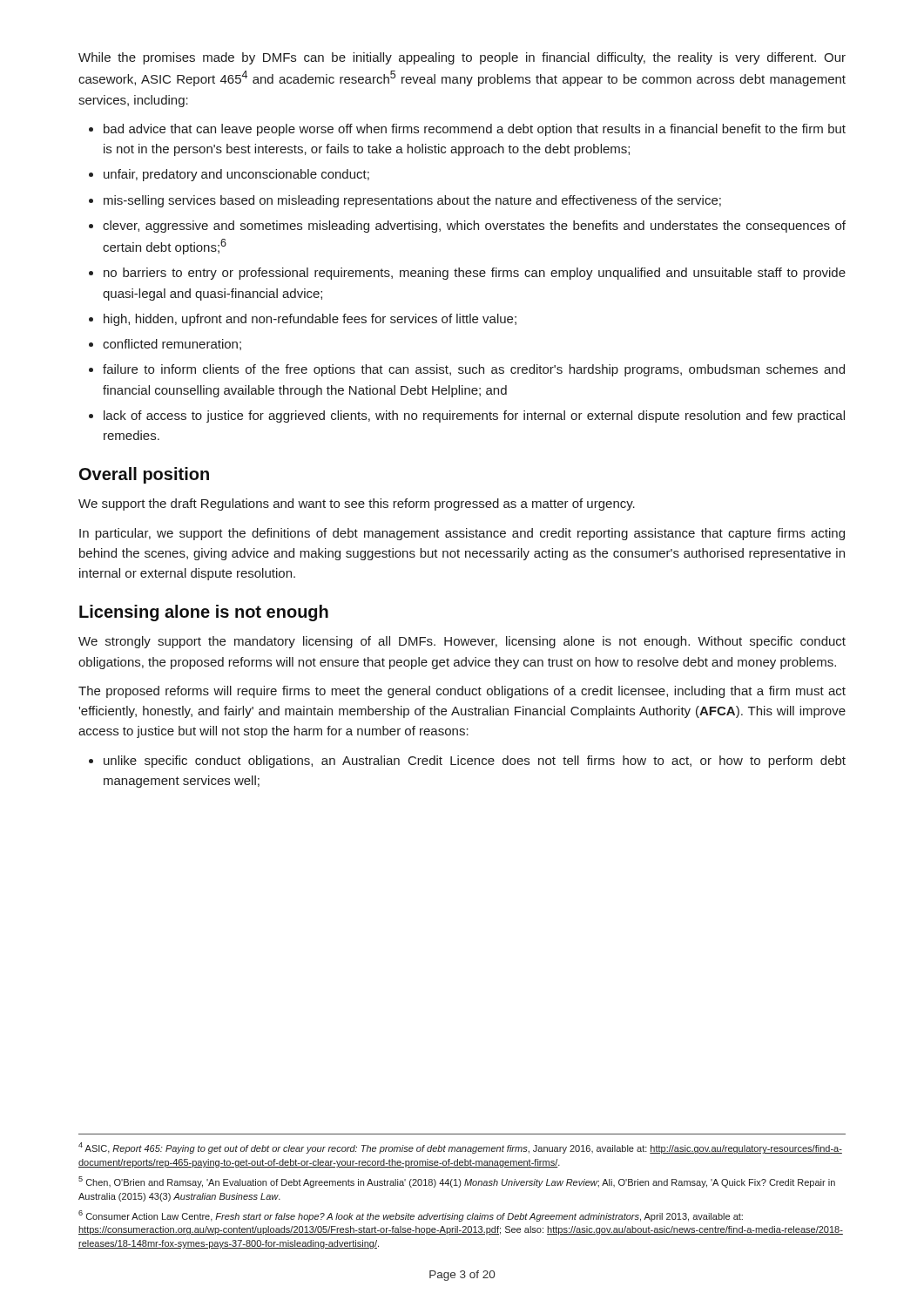The image size is (924, 1307).
Task: Locate the block of text that opens with "clever, aggressive and"
Action: pyautogui.click(x=474, y=236)
